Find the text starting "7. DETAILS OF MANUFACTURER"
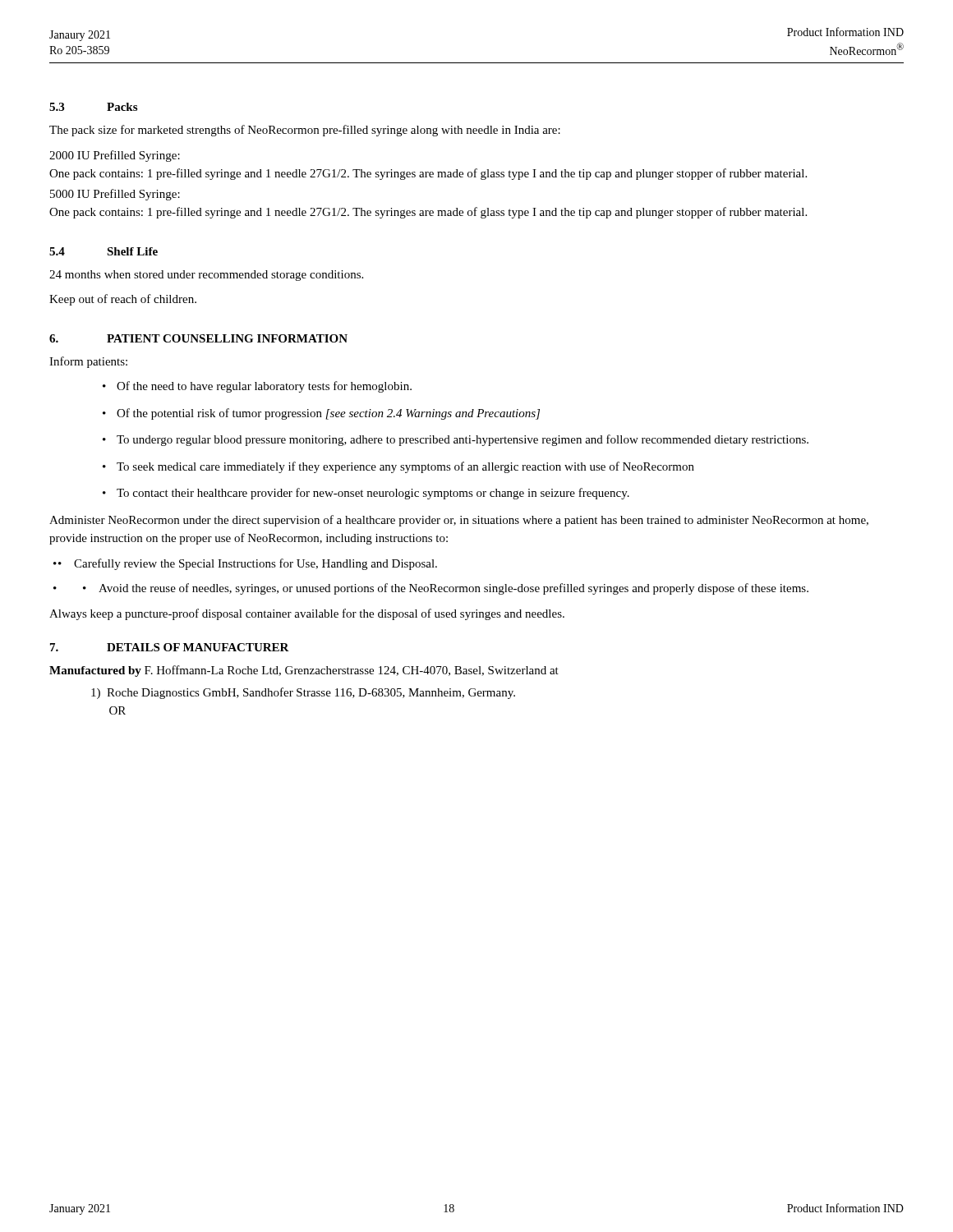The width and height of the screenshot is (953, 1232). click(169, 648)
